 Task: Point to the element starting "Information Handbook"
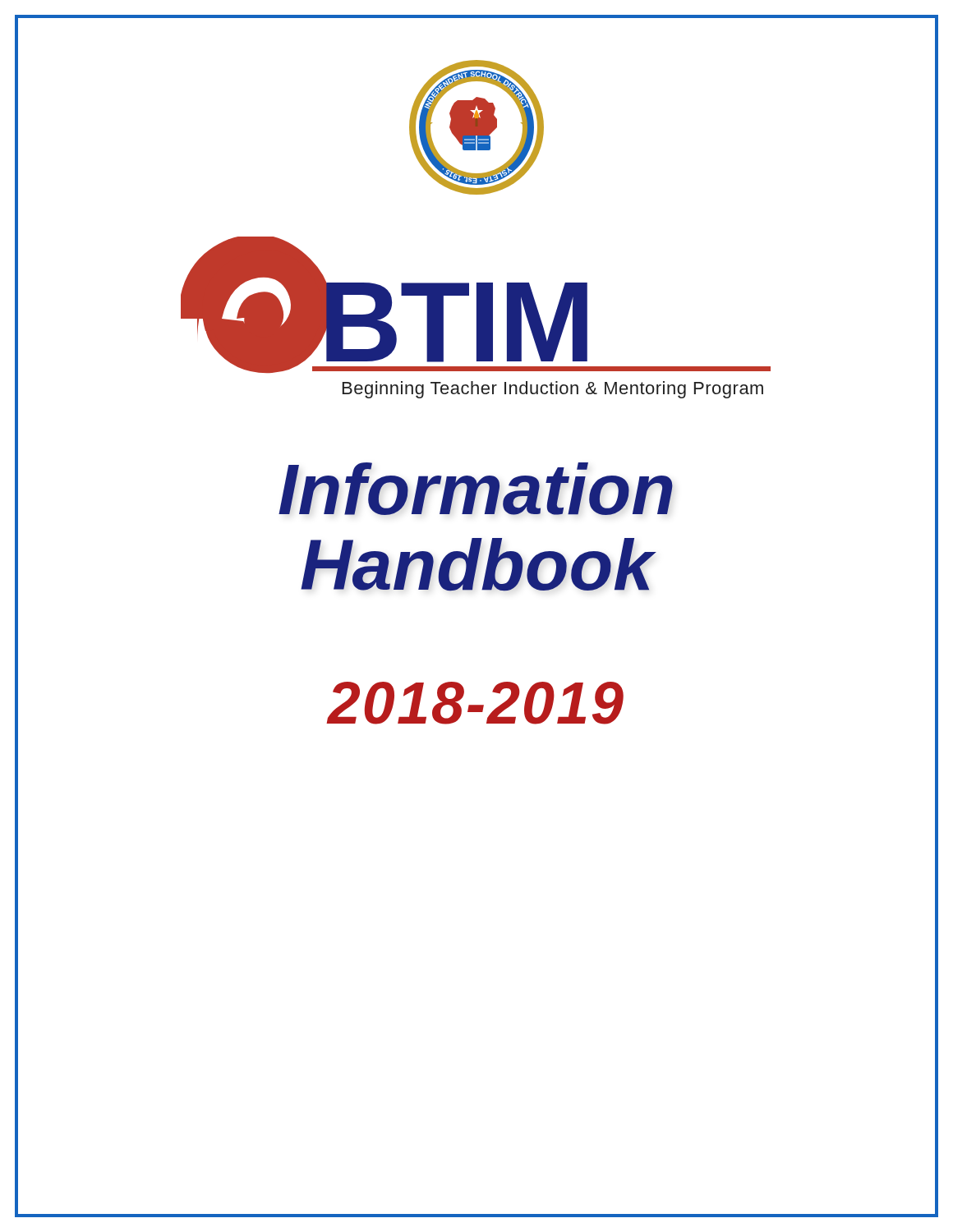pos(476,528)
